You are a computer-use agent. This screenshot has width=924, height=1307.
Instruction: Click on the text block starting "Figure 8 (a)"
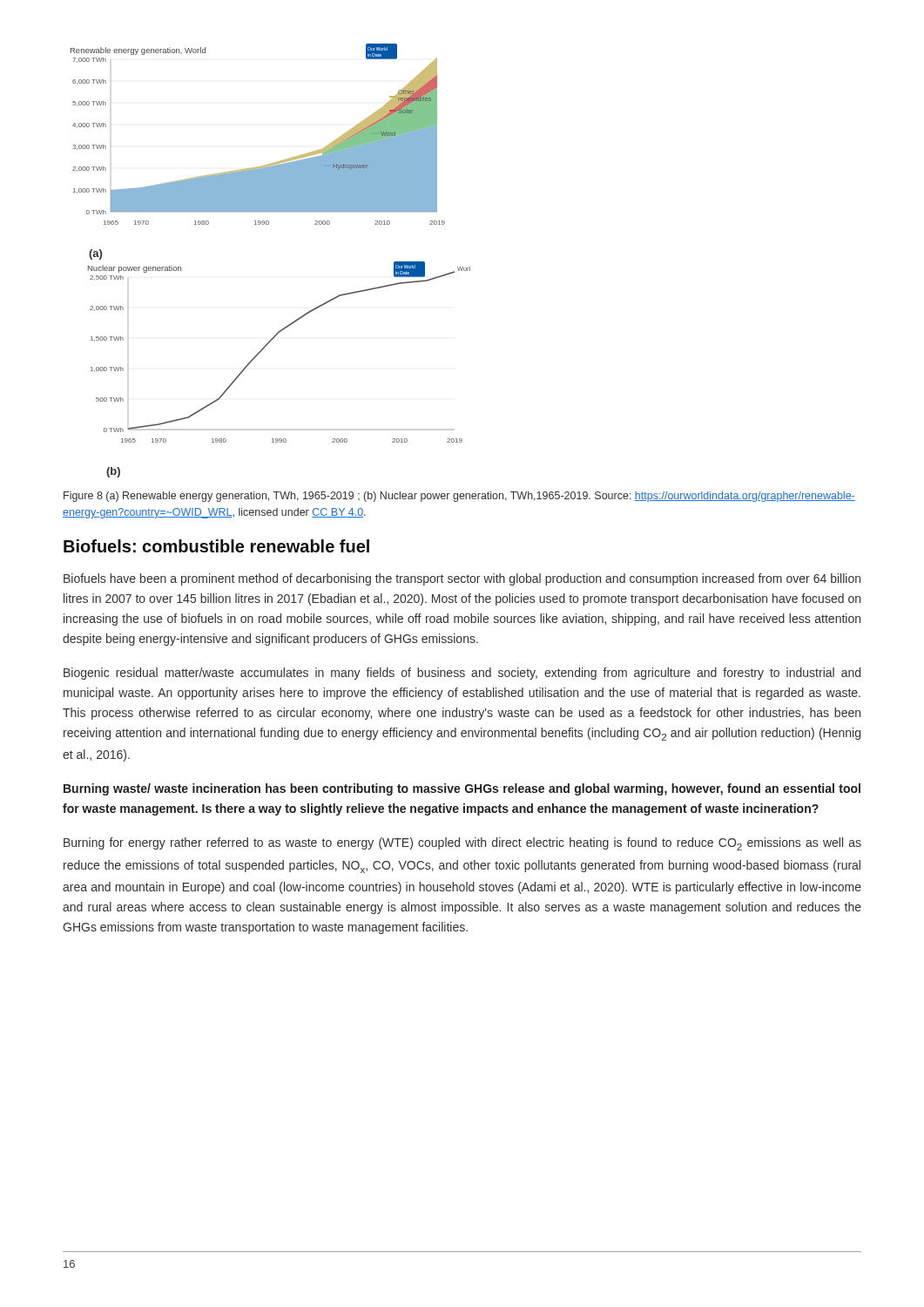point(462,504)
